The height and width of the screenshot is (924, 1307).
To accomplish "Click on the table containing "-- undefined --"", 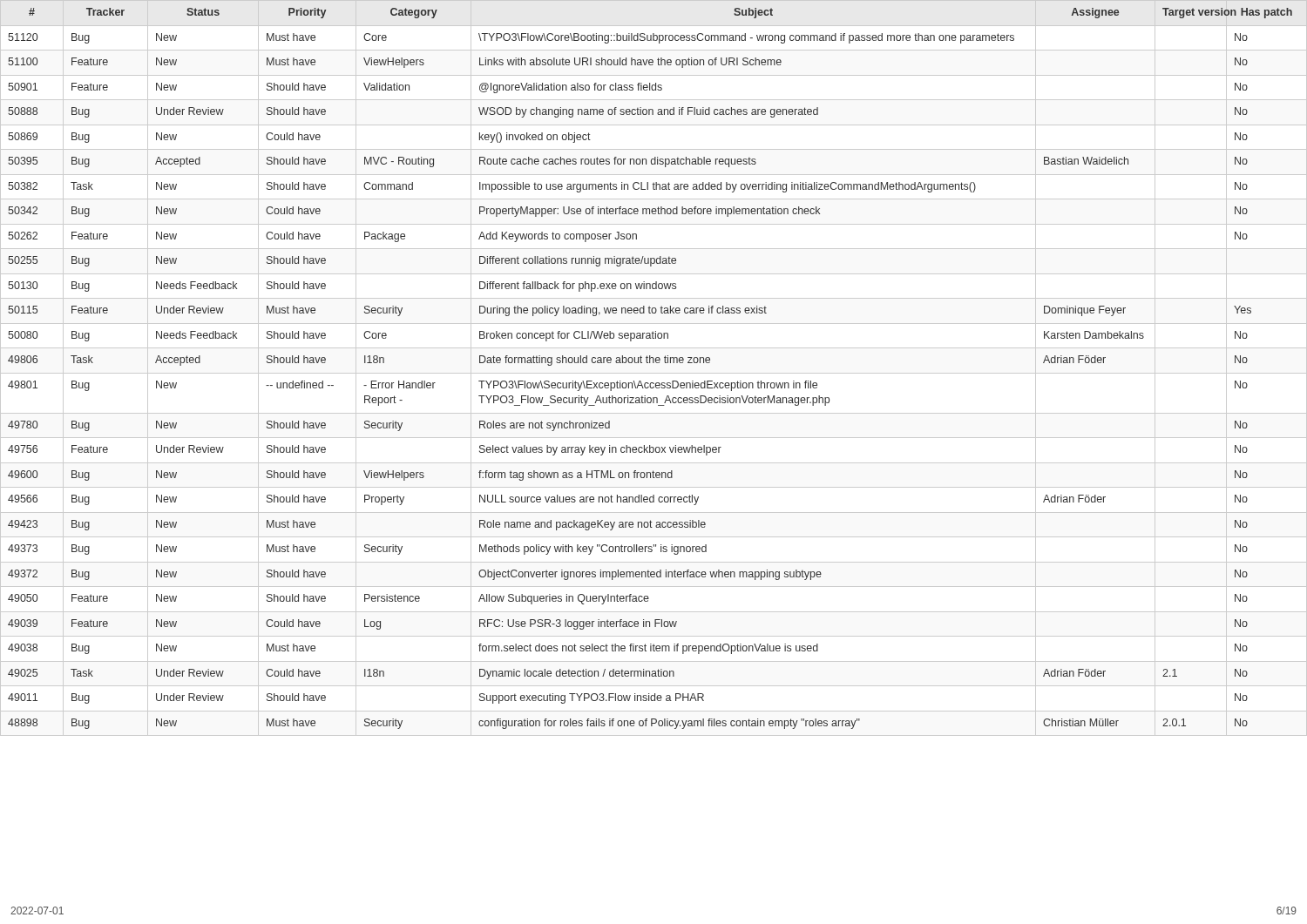I will 654,368.
